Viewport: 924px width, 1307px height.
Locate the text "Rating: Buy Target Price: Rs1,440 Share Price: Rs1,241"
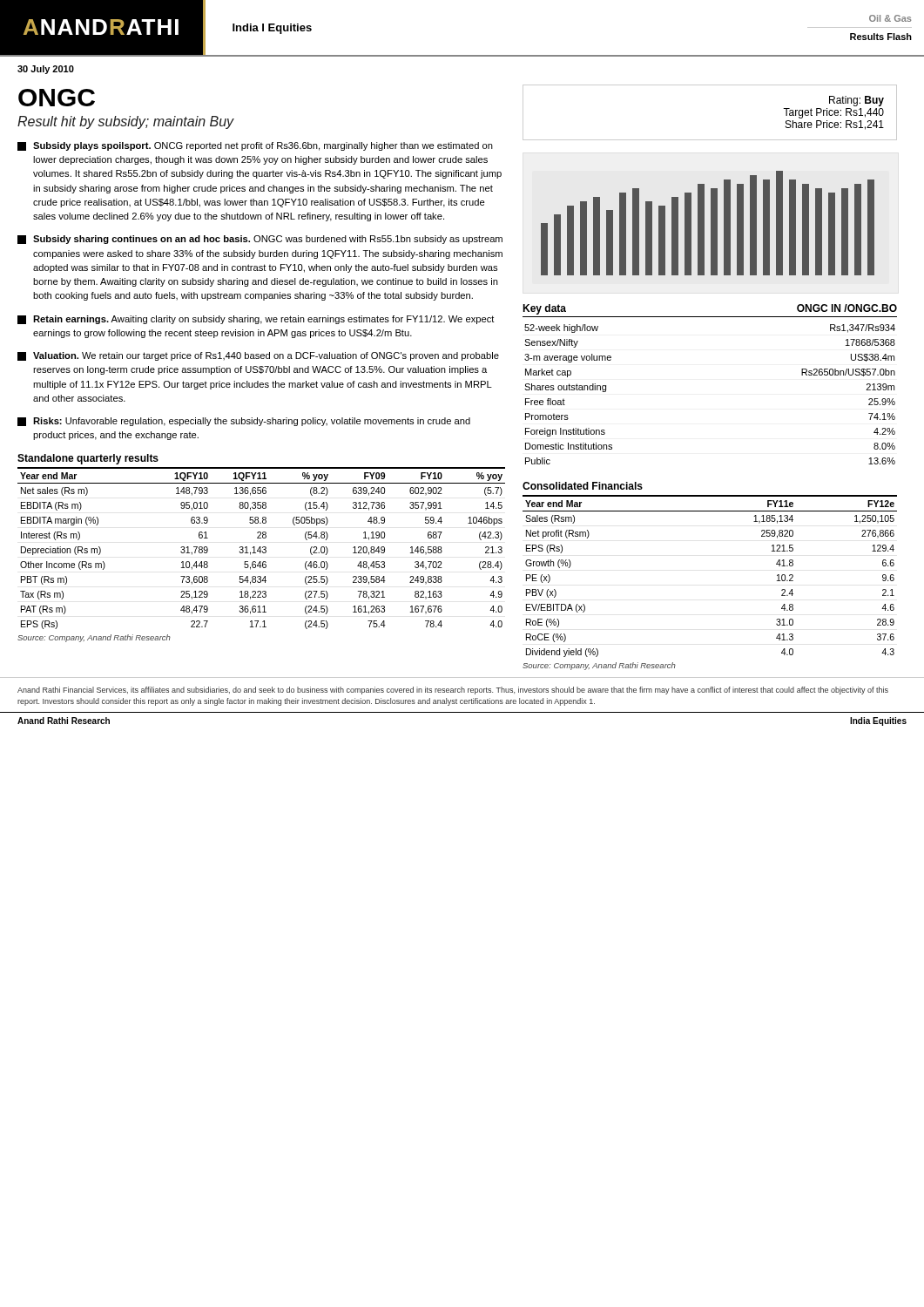857,101
